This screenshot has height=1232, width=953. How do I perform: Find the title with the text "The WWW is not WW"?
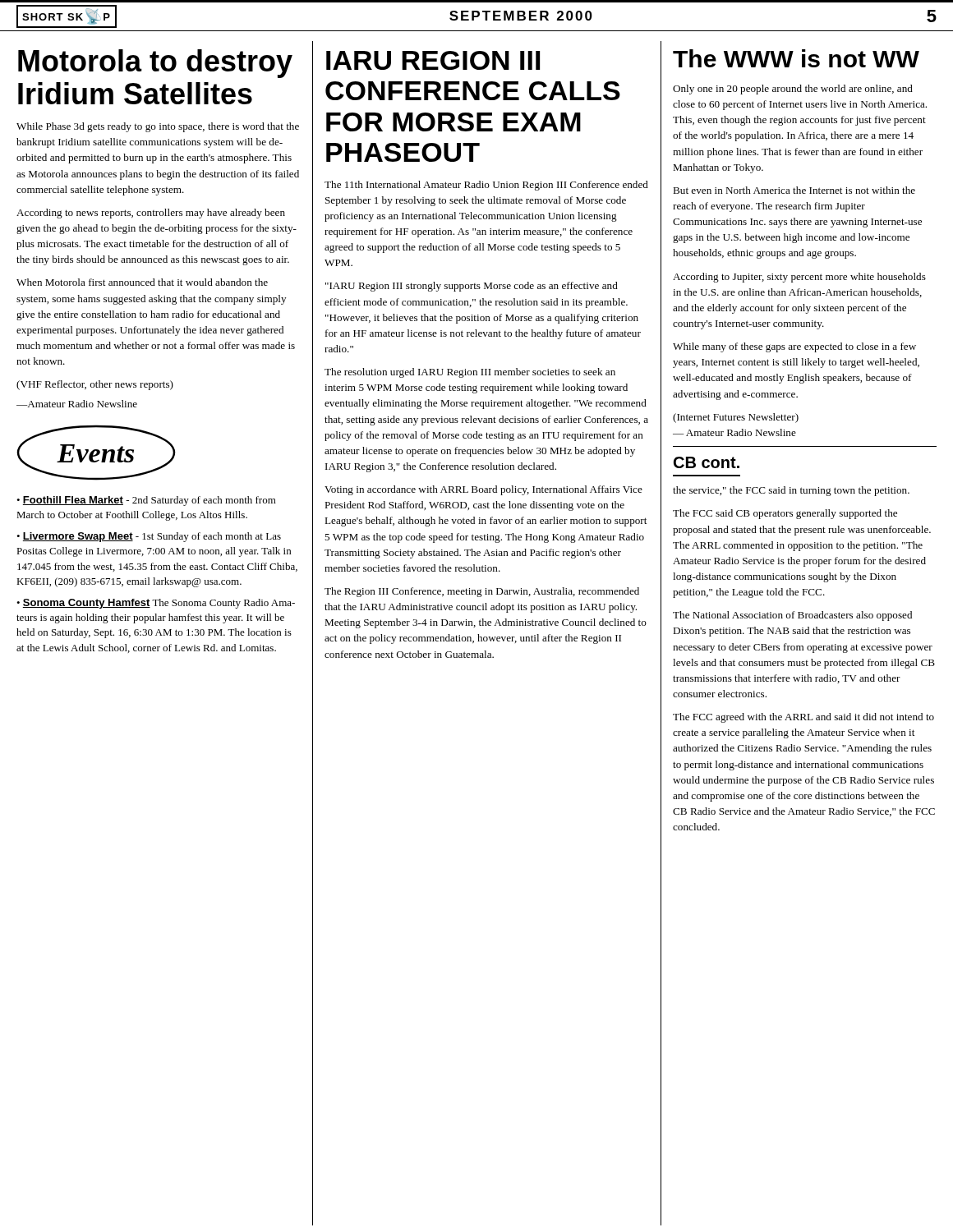click(x=796, y=59)
